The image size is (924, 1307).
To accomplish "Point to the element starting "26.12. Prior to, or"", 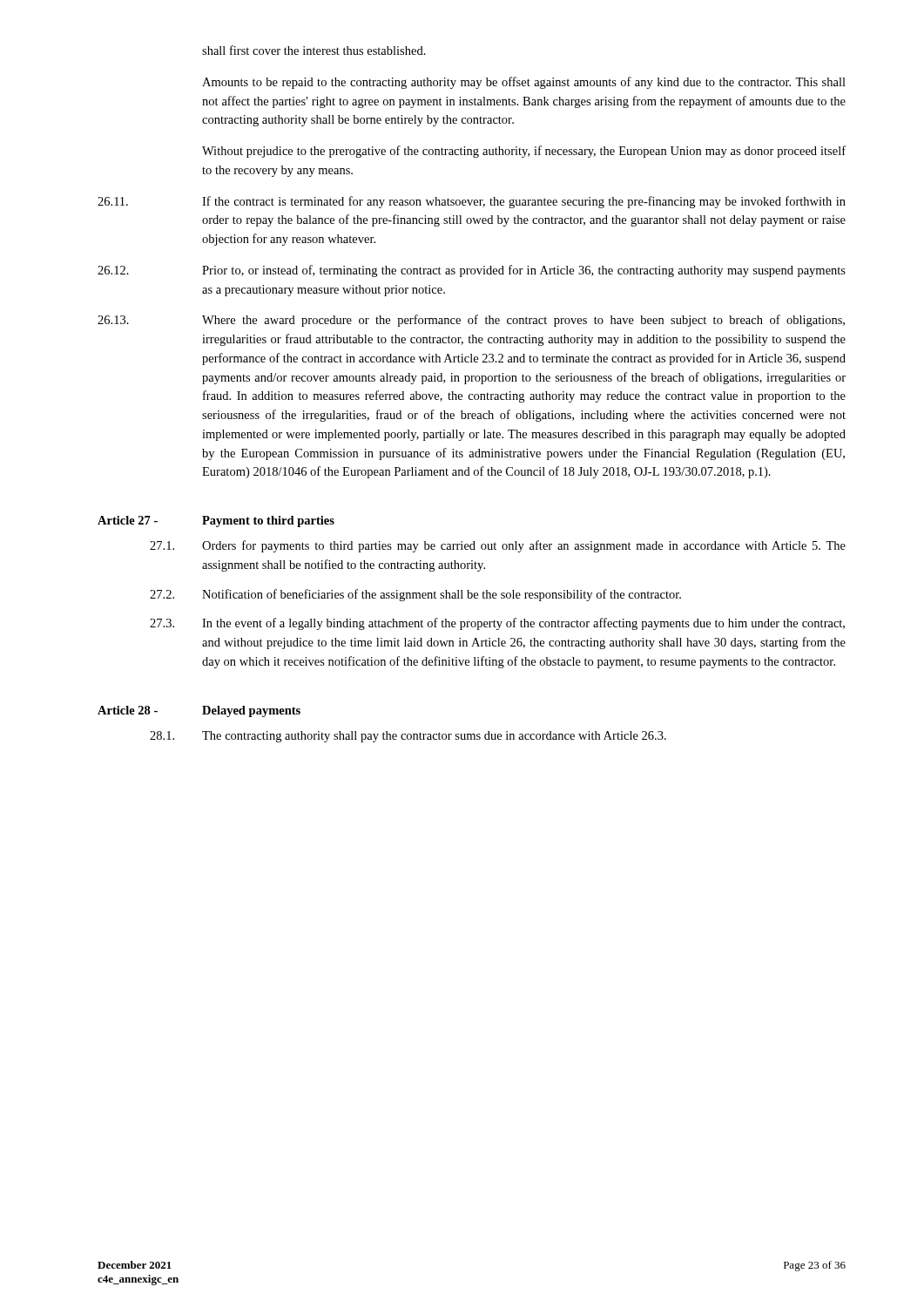I will 472,280.
